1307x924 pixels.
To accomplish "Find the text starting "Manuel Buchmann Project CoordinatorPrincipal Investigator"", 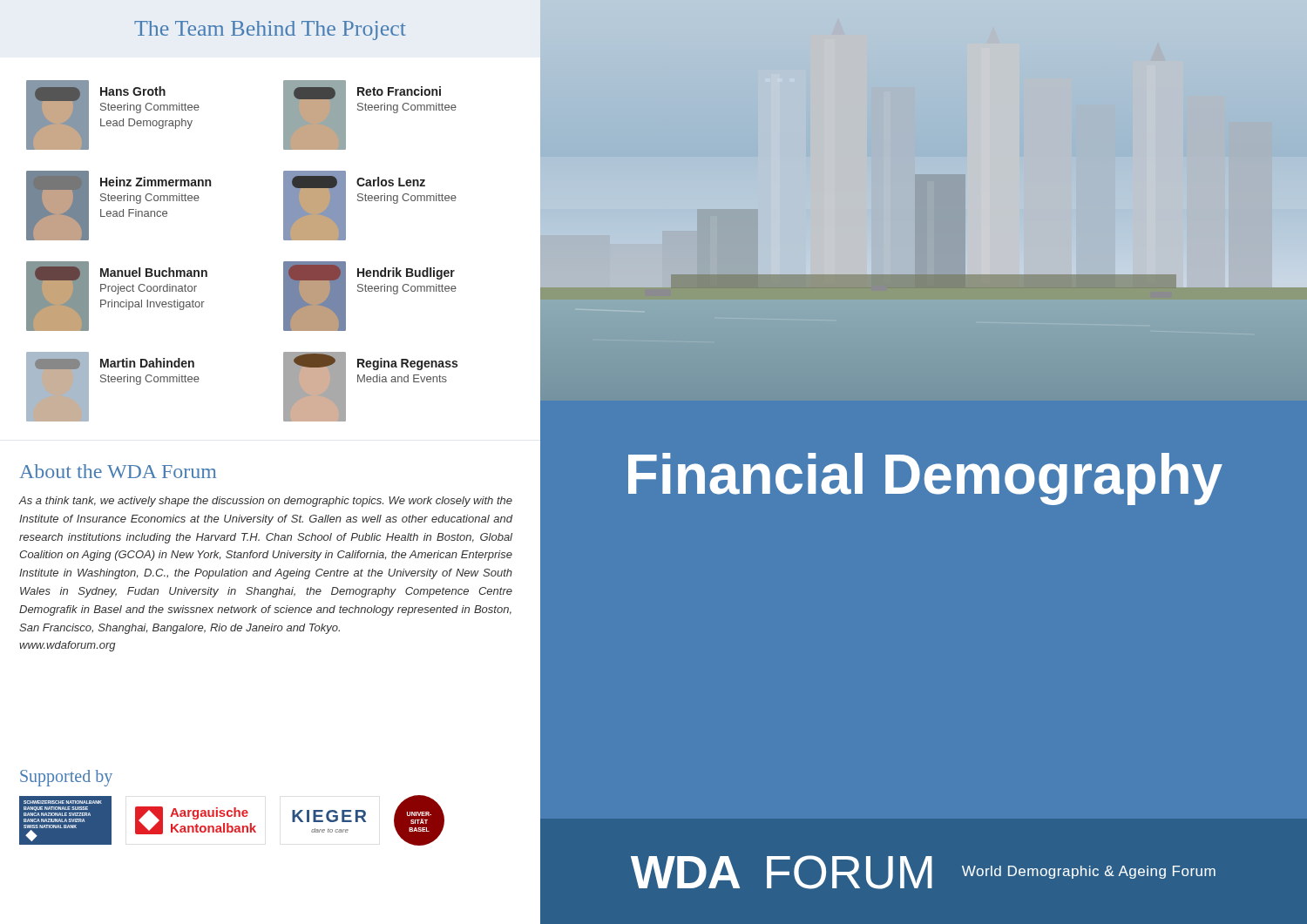I will 154,288.
